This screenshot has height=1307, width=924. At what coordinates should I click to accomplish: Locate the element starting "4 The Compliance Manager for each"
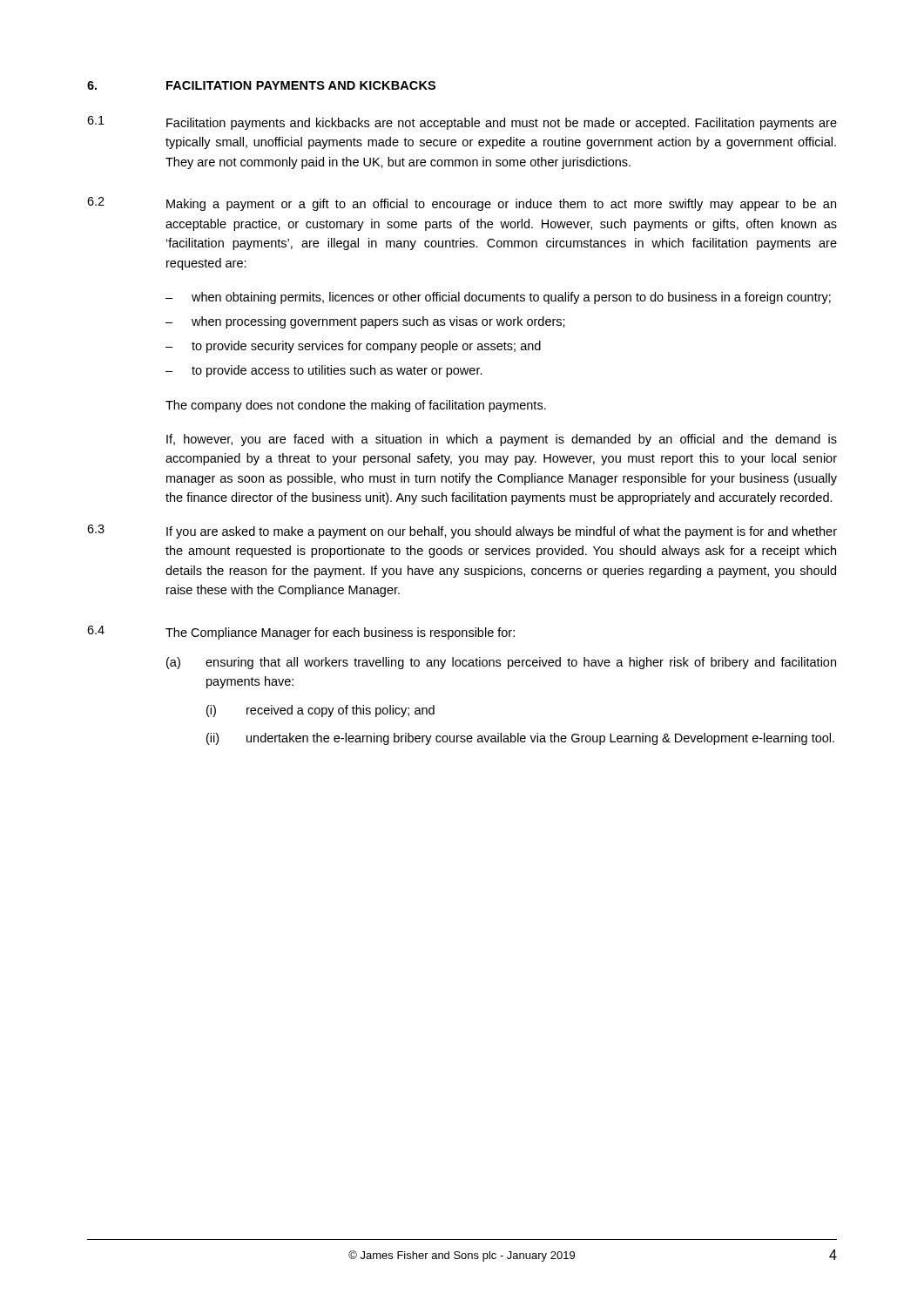(462, 632)
